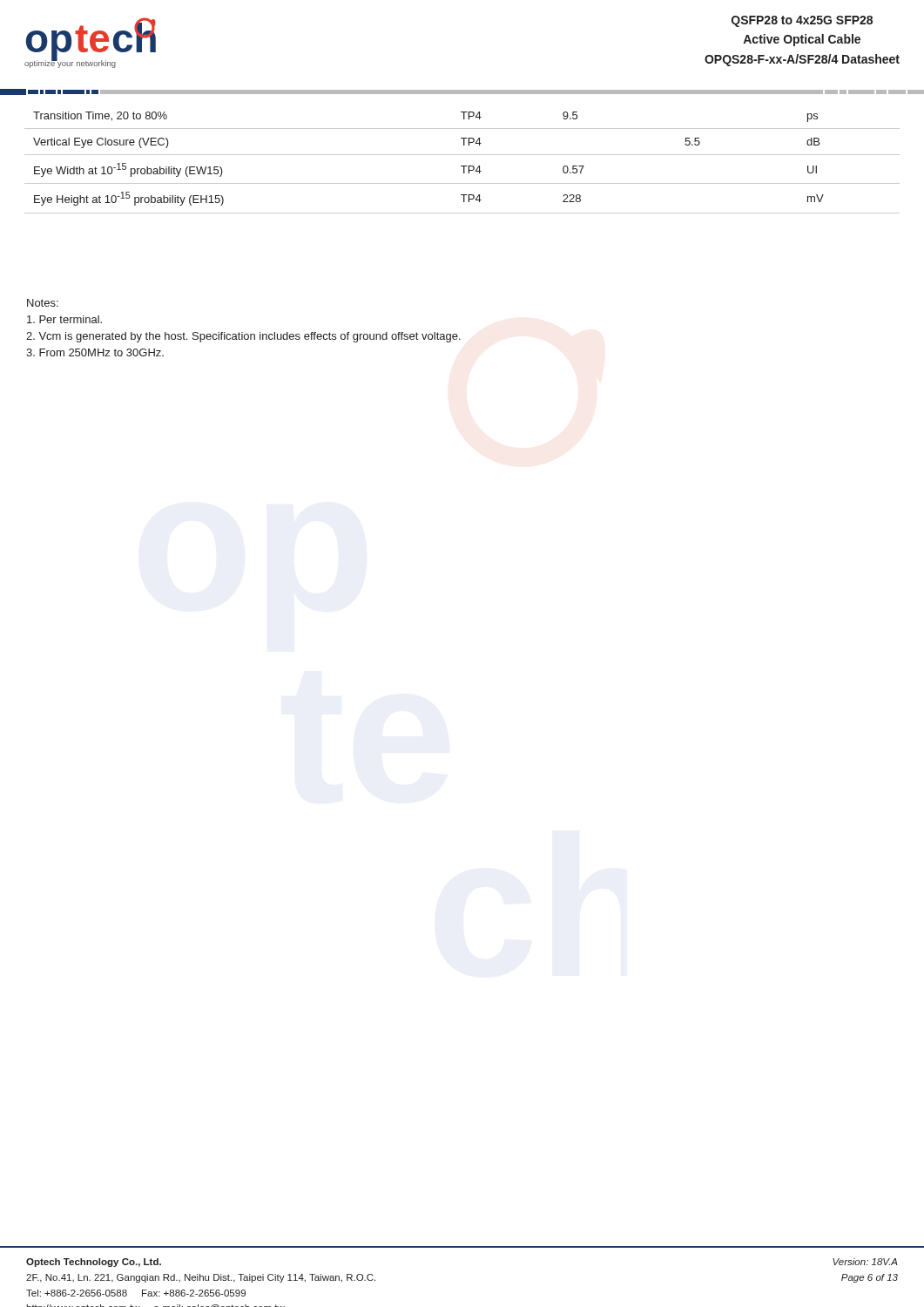Point to "Per terminal."
The image size is (924, 1307).
coord(65,319)
